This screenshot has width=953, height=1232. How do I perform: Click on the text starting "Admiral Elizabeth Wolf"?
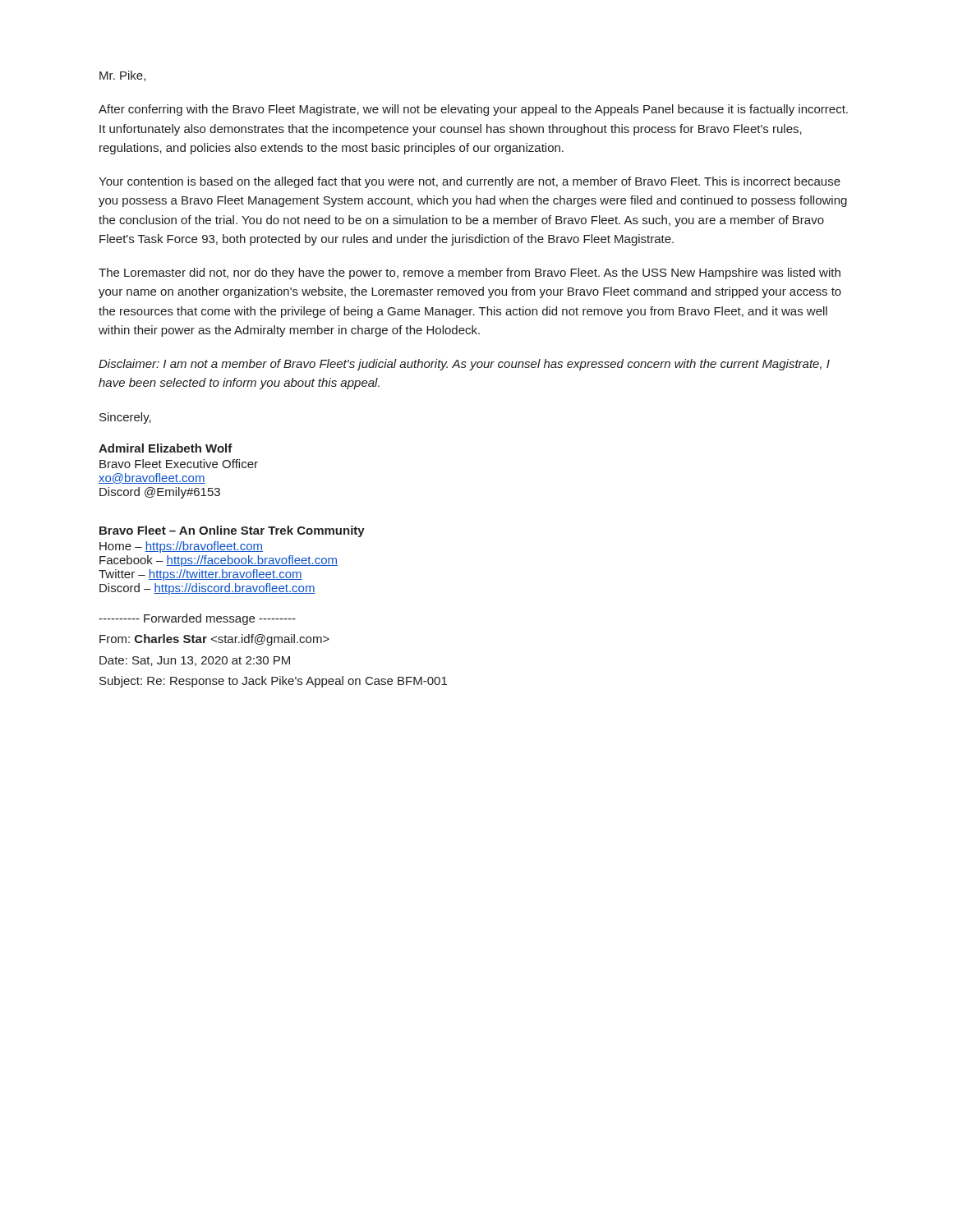pos(166,448)
